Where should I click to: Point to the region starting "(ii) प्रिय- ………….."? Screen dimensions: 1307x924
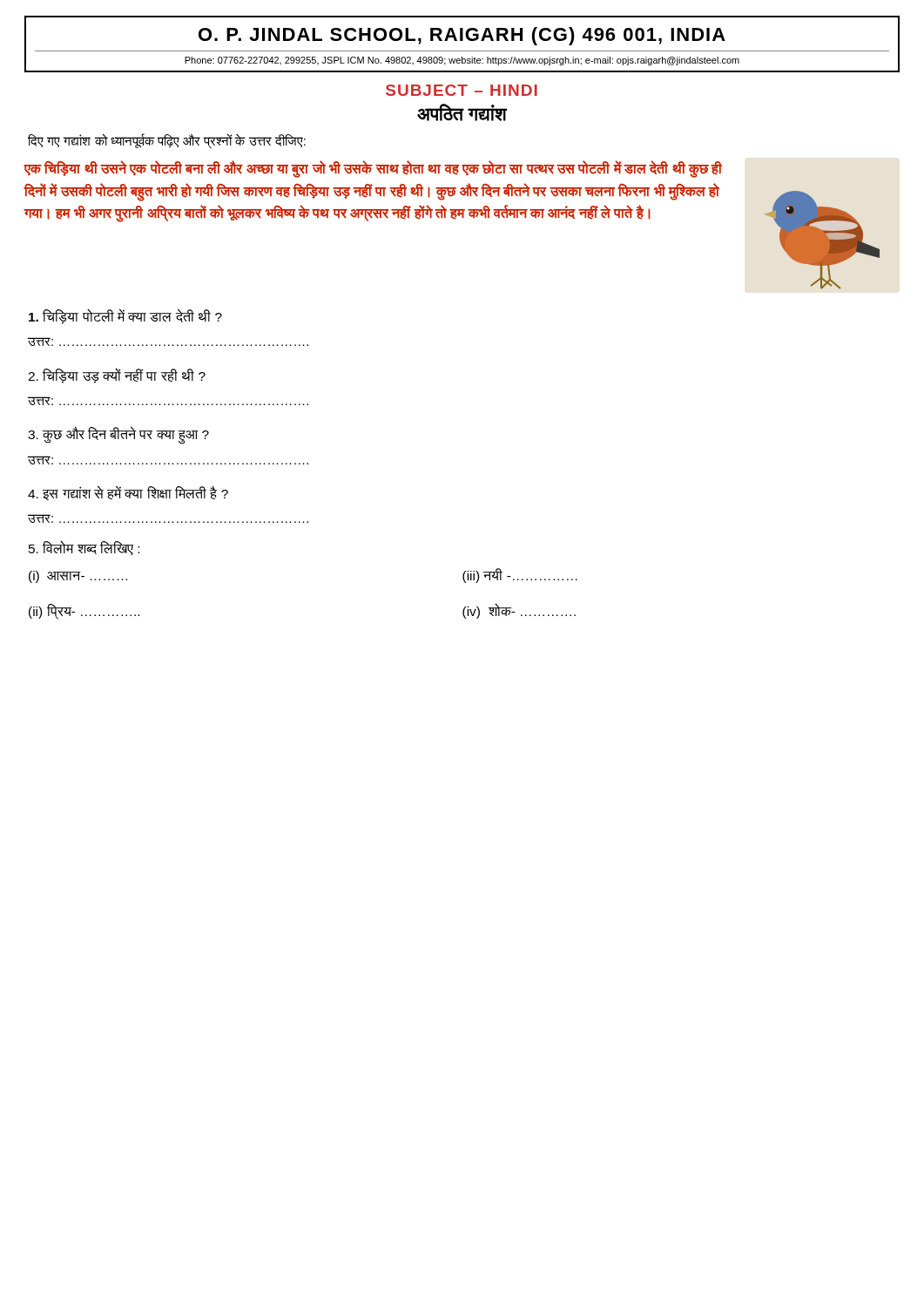tap(84, 611)
